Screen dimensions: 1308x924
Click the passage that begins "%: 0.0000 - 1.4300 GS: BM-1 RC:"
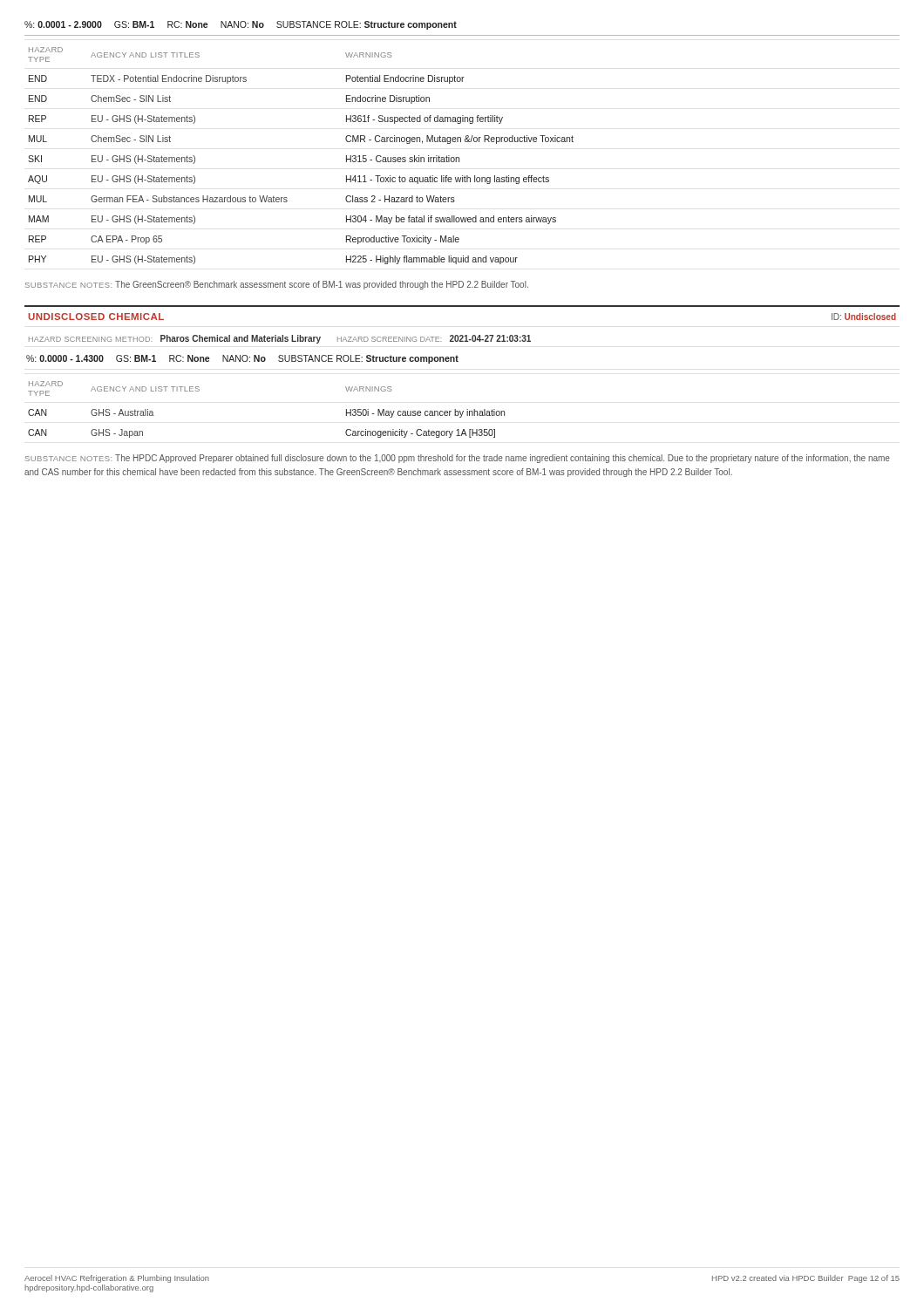click(242, 359)
